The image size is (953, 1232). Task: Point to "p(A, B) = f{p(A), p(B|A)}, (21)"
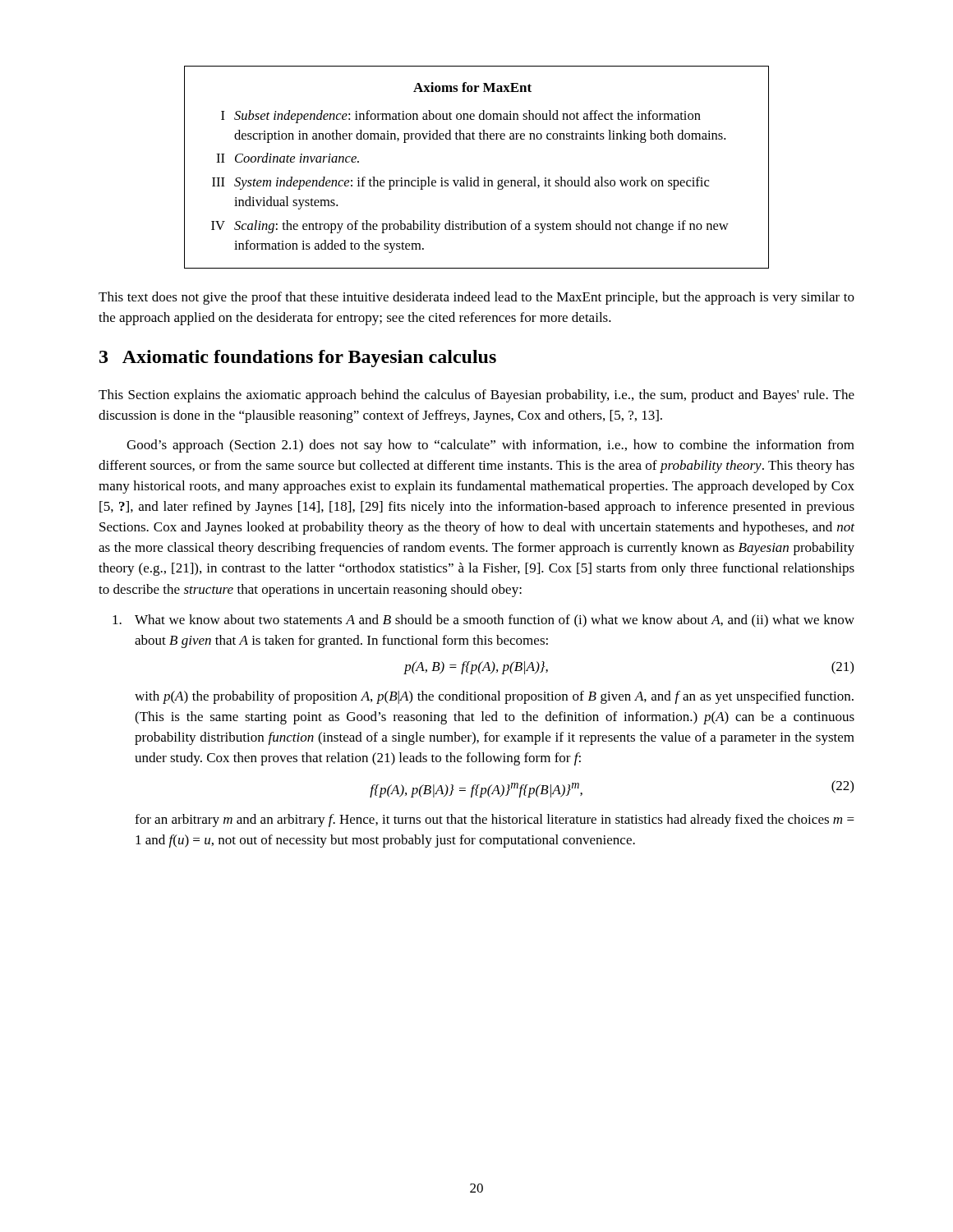[x=467, y=667]
